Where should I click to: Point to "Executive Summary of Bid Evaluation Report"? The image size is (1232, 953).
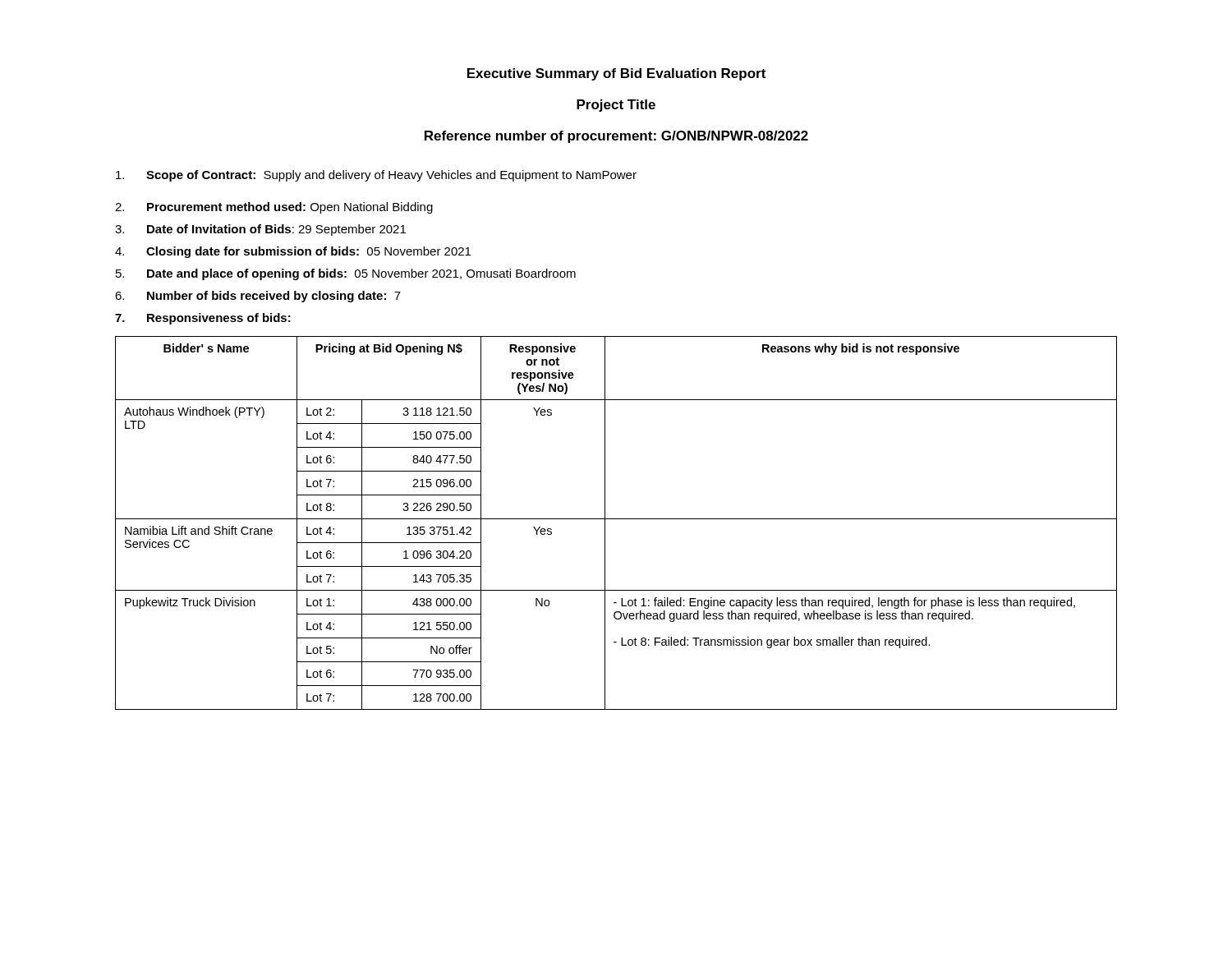coord(616,74)
